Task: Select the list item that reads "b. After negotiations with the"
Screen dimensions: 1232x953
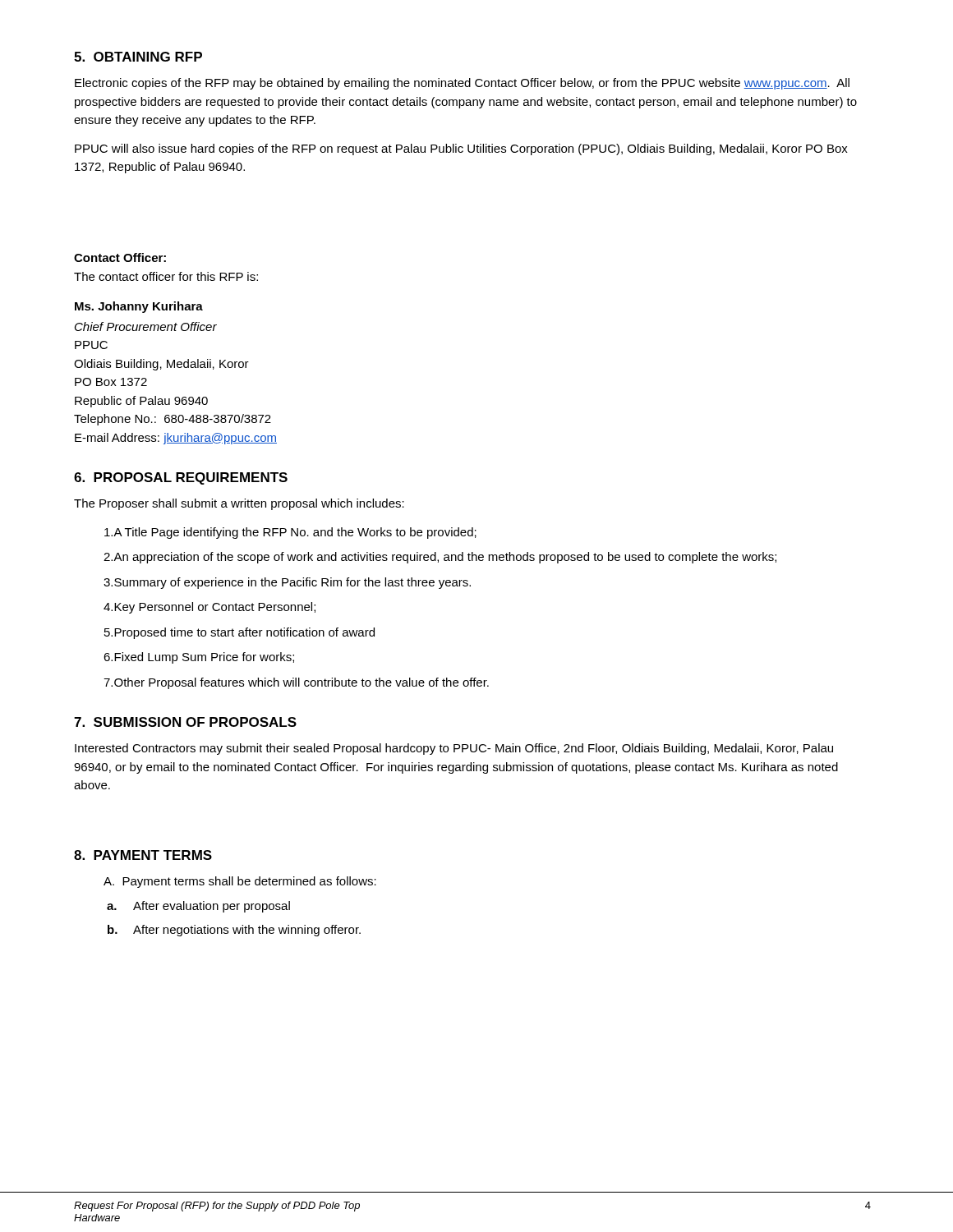Action: tap(234, 930)
